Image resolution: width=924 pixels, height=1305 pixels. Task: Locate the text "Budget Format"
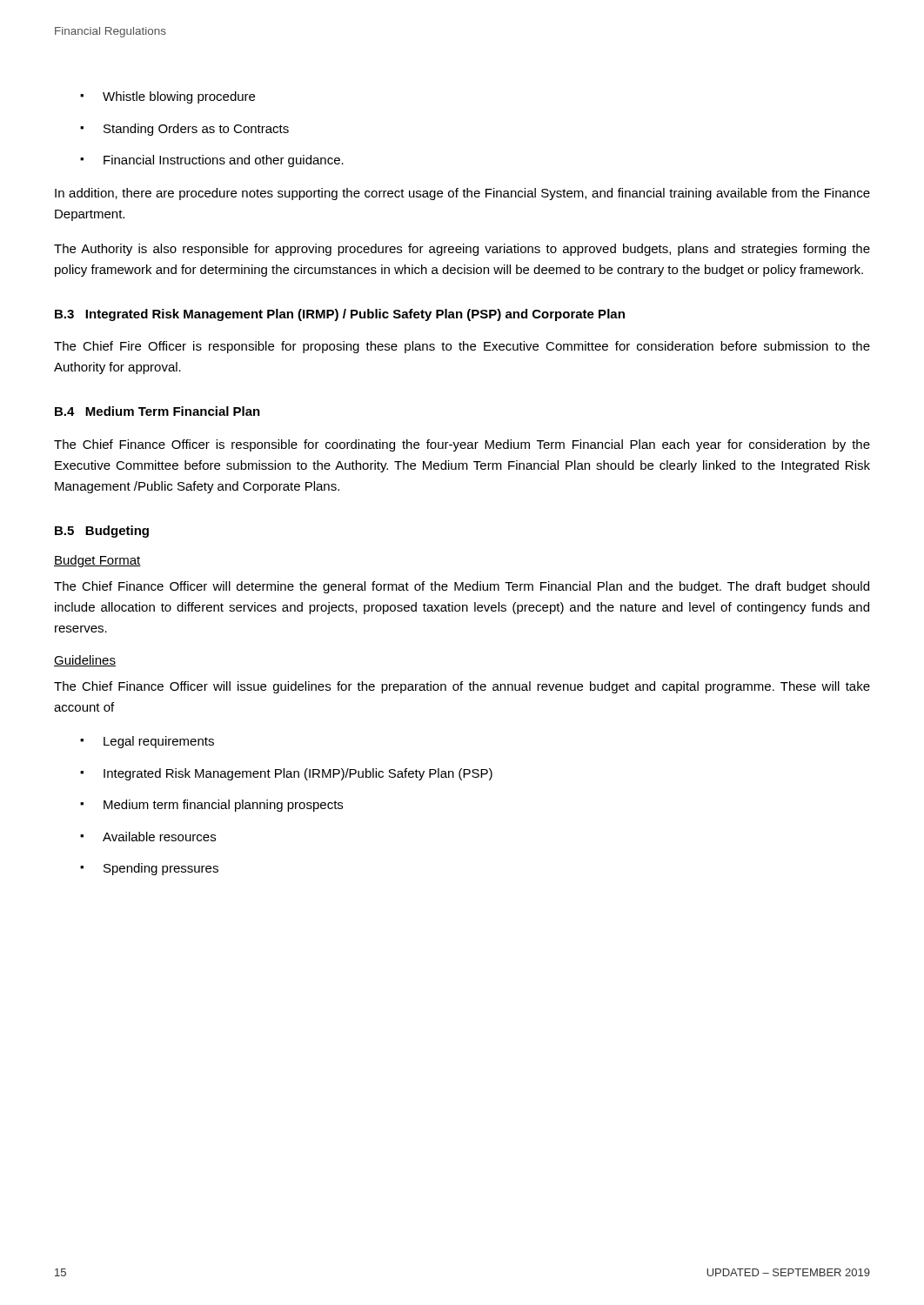[97, 560]
